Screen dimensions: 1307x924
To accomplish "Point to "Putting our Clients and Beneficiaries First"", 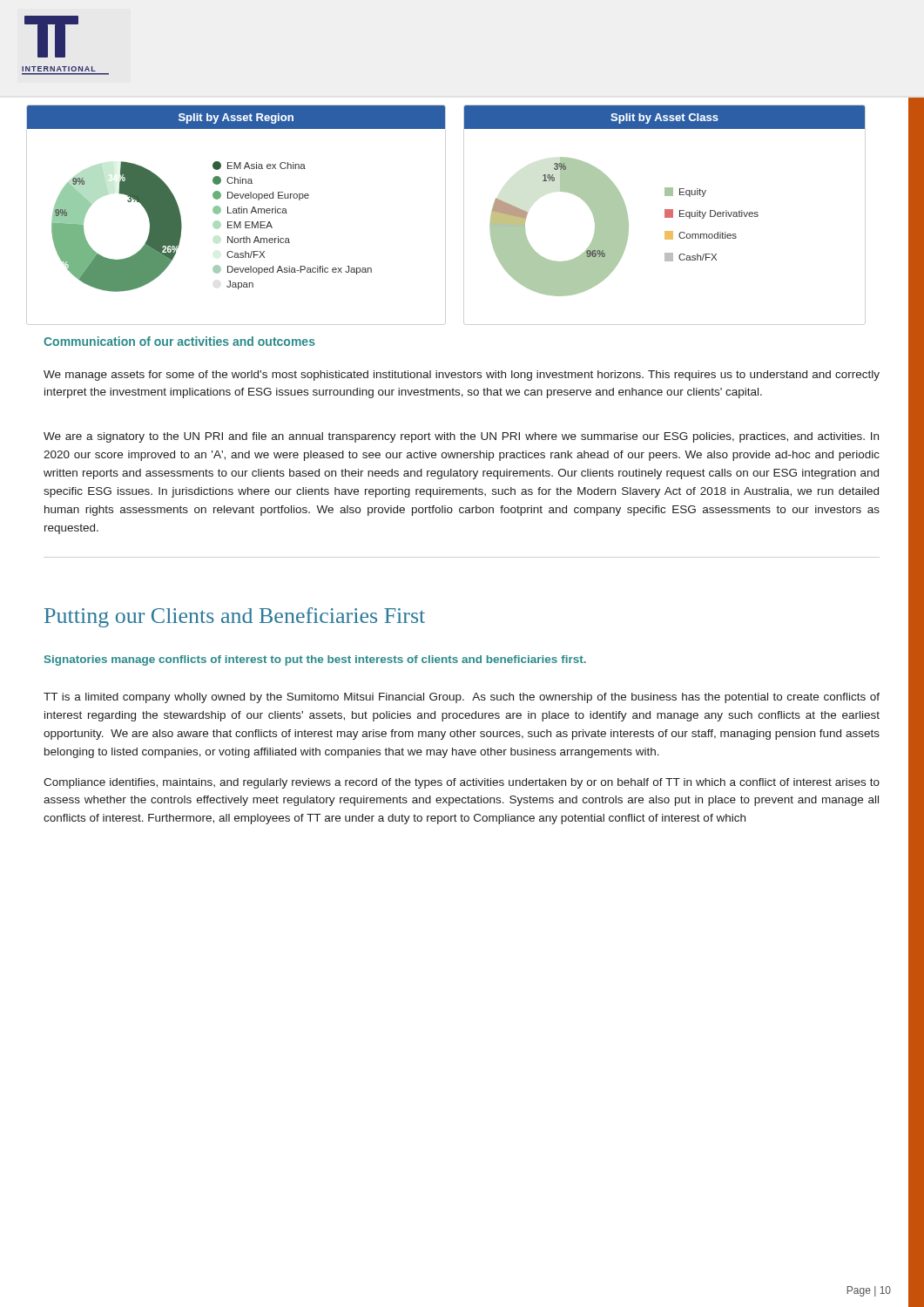I will click(x=234, y=616).
